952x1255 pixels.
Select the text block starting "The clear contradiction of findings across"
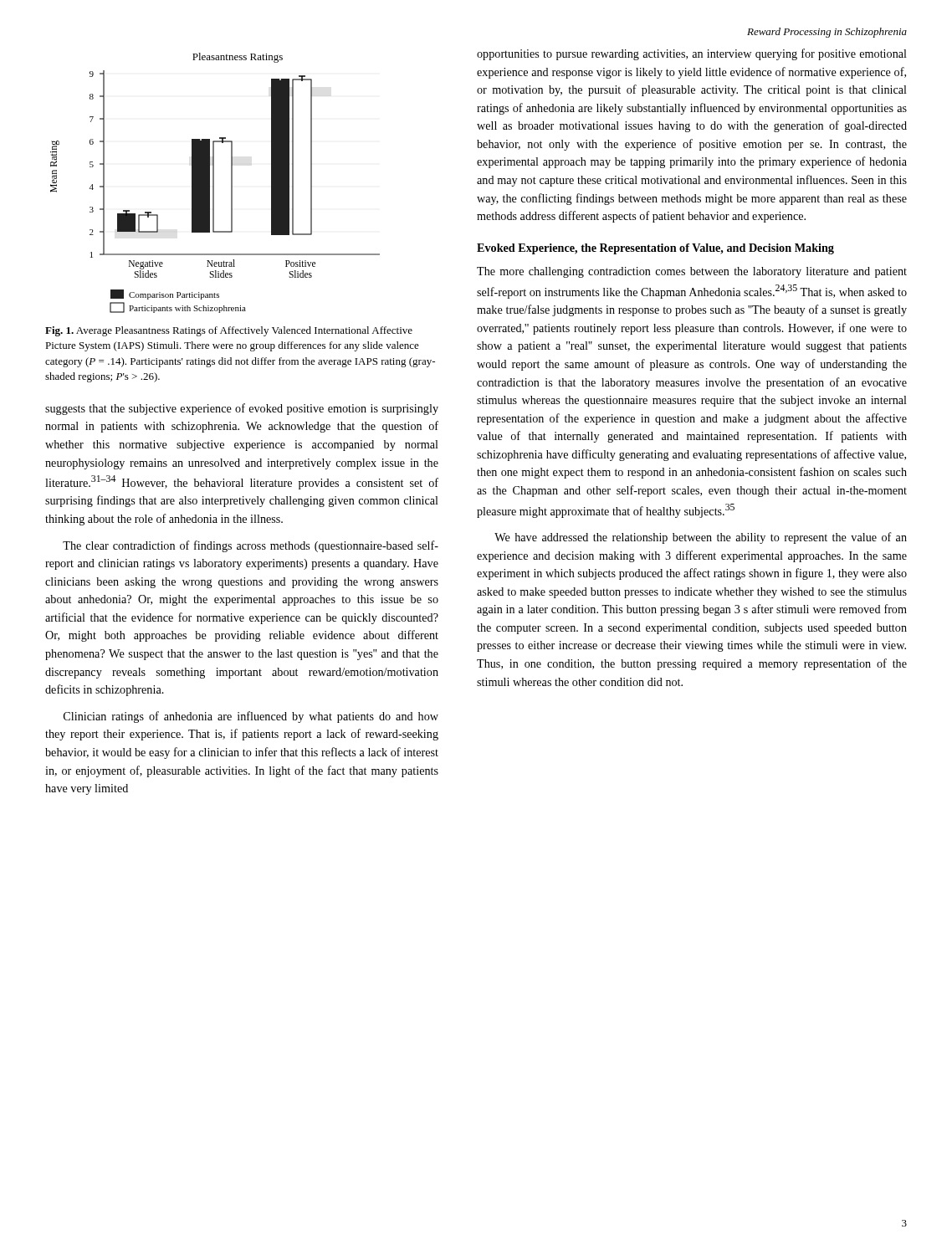[x=242, y=618]
